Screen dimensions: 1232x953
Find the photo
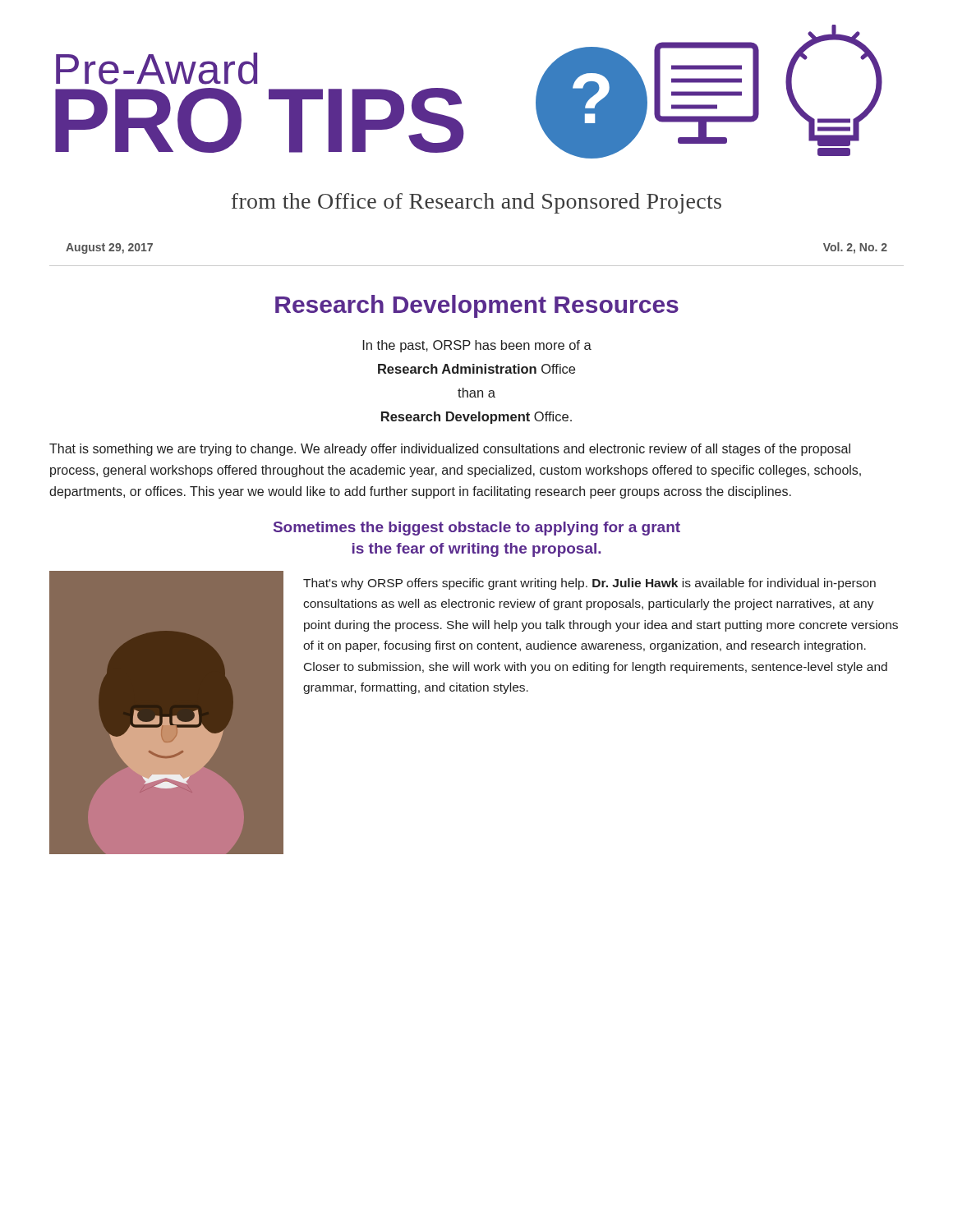coord(166,714)
